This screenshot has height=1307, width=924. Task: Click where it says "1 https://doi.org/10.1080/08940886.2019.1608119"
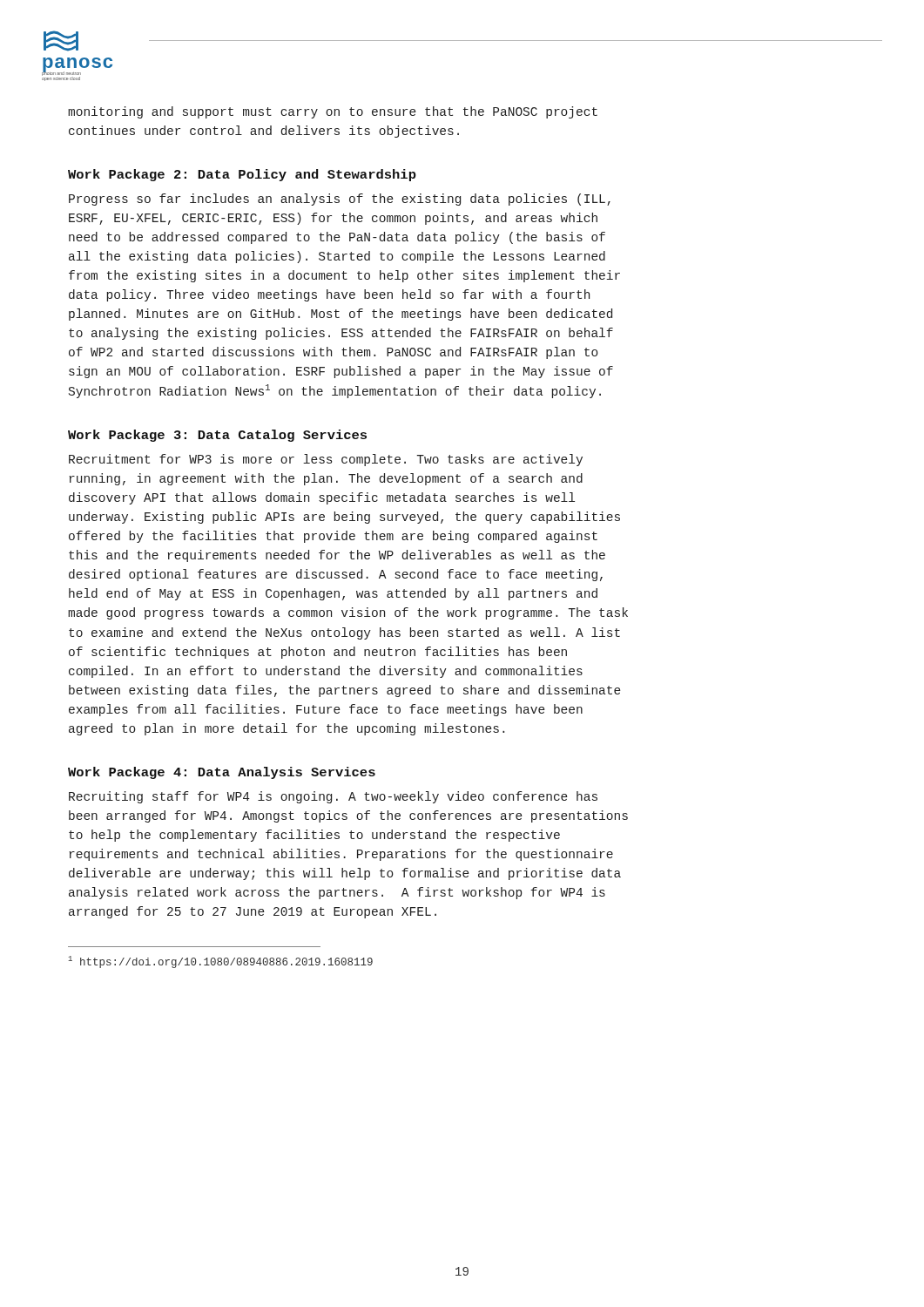click(221, 962)
